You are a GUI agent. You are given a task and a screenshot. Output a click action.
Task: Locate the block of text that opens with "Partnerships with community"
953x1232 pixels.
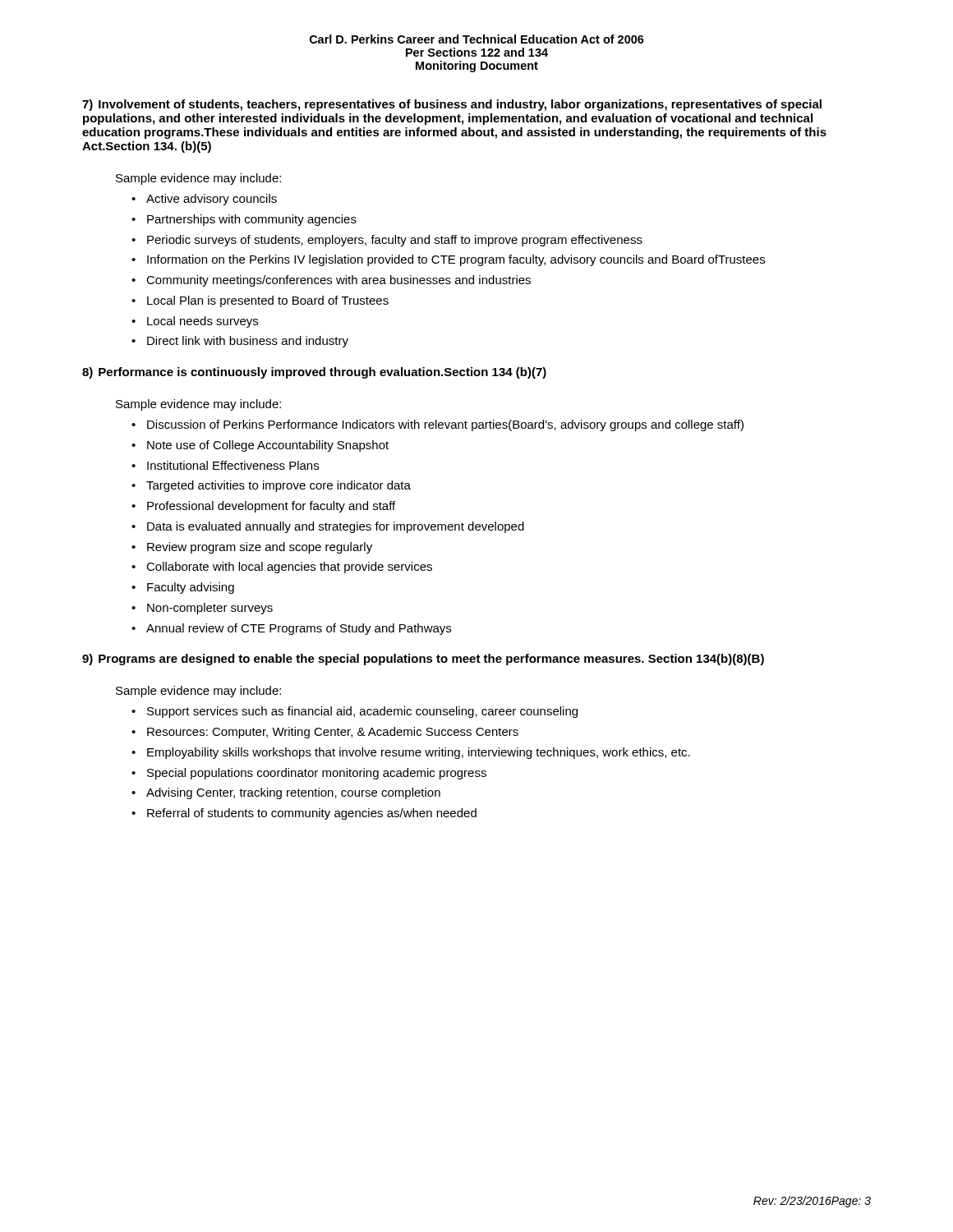point(244,220)
